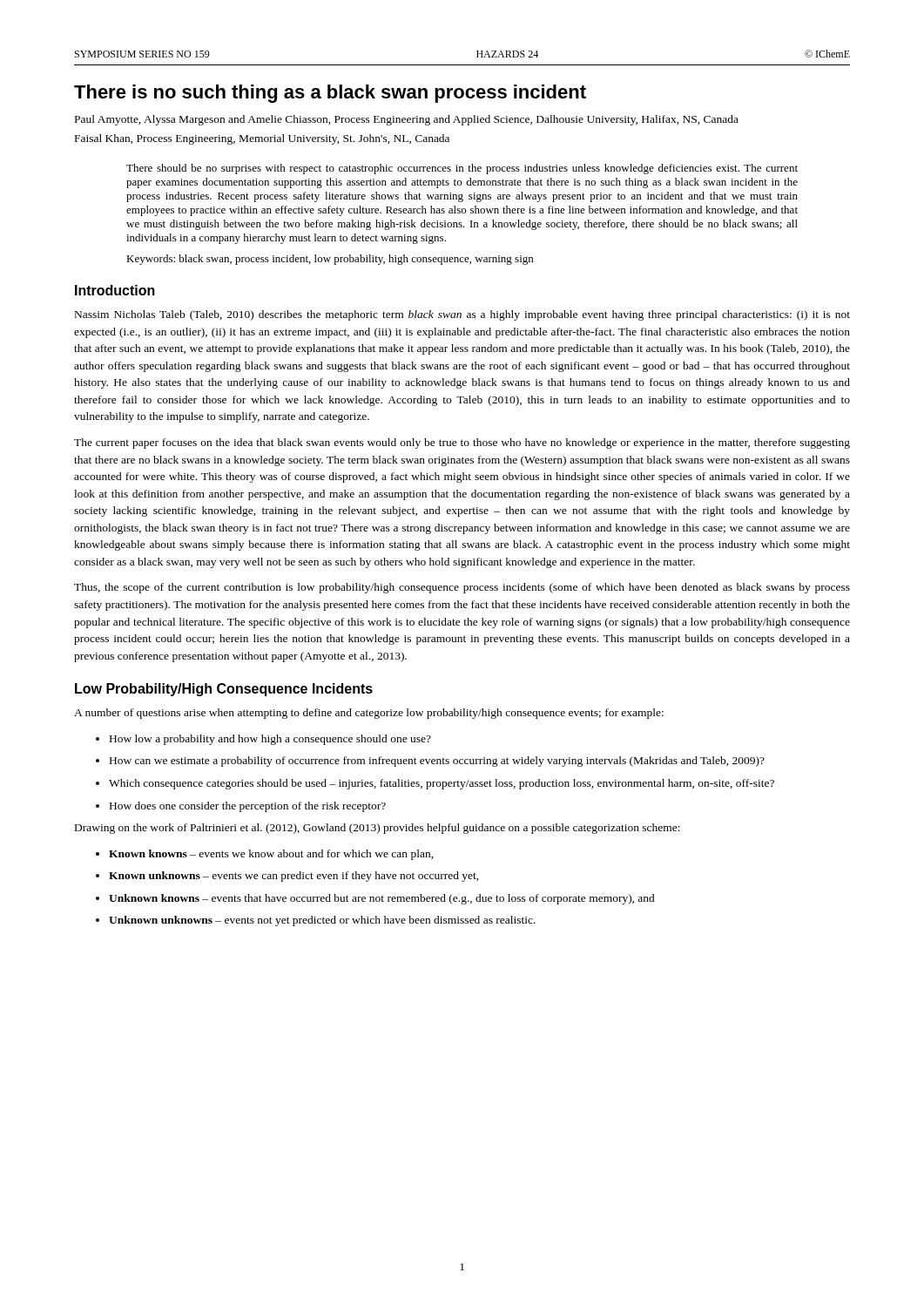Locate the list item with the text "Unknown knowns – events that"
Image resolution: width=924 pixels, height=1307 pixels.
click(x=382, y=898)
